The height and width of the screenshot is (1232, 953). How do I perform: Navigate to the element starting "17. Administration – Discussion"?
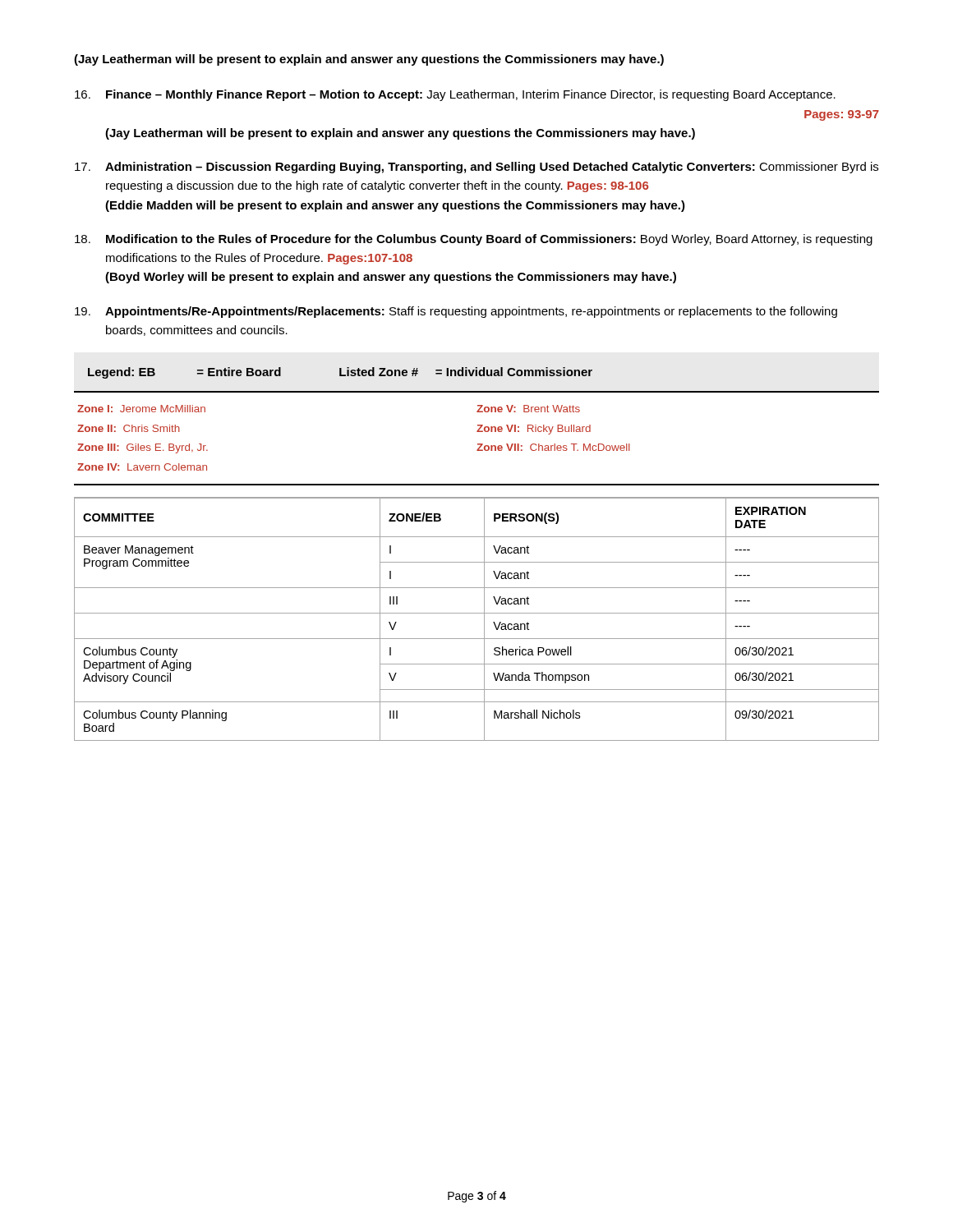[x=476, y=185]
